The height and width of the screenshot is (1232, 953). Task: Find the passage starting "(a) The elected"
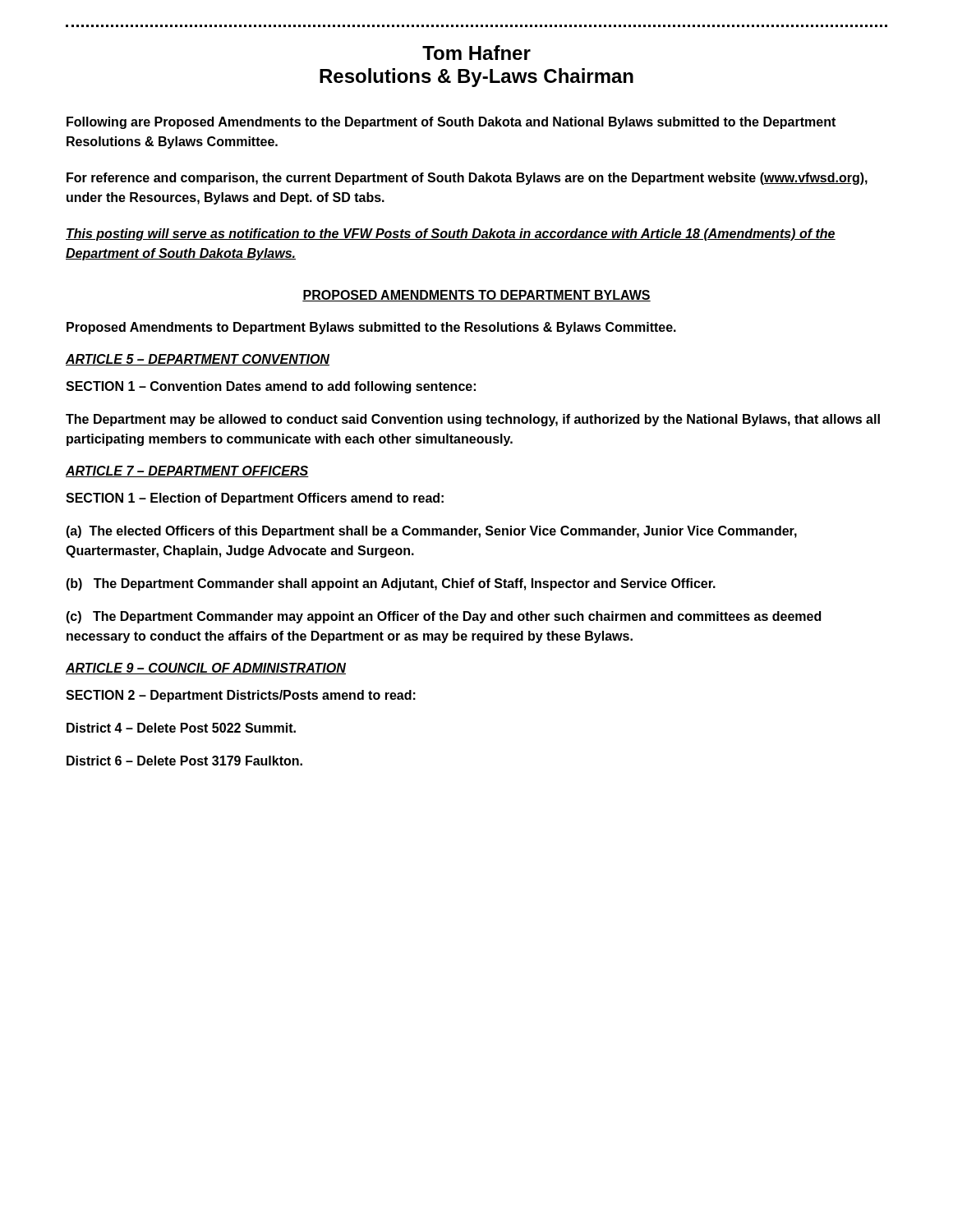(431, 541)
